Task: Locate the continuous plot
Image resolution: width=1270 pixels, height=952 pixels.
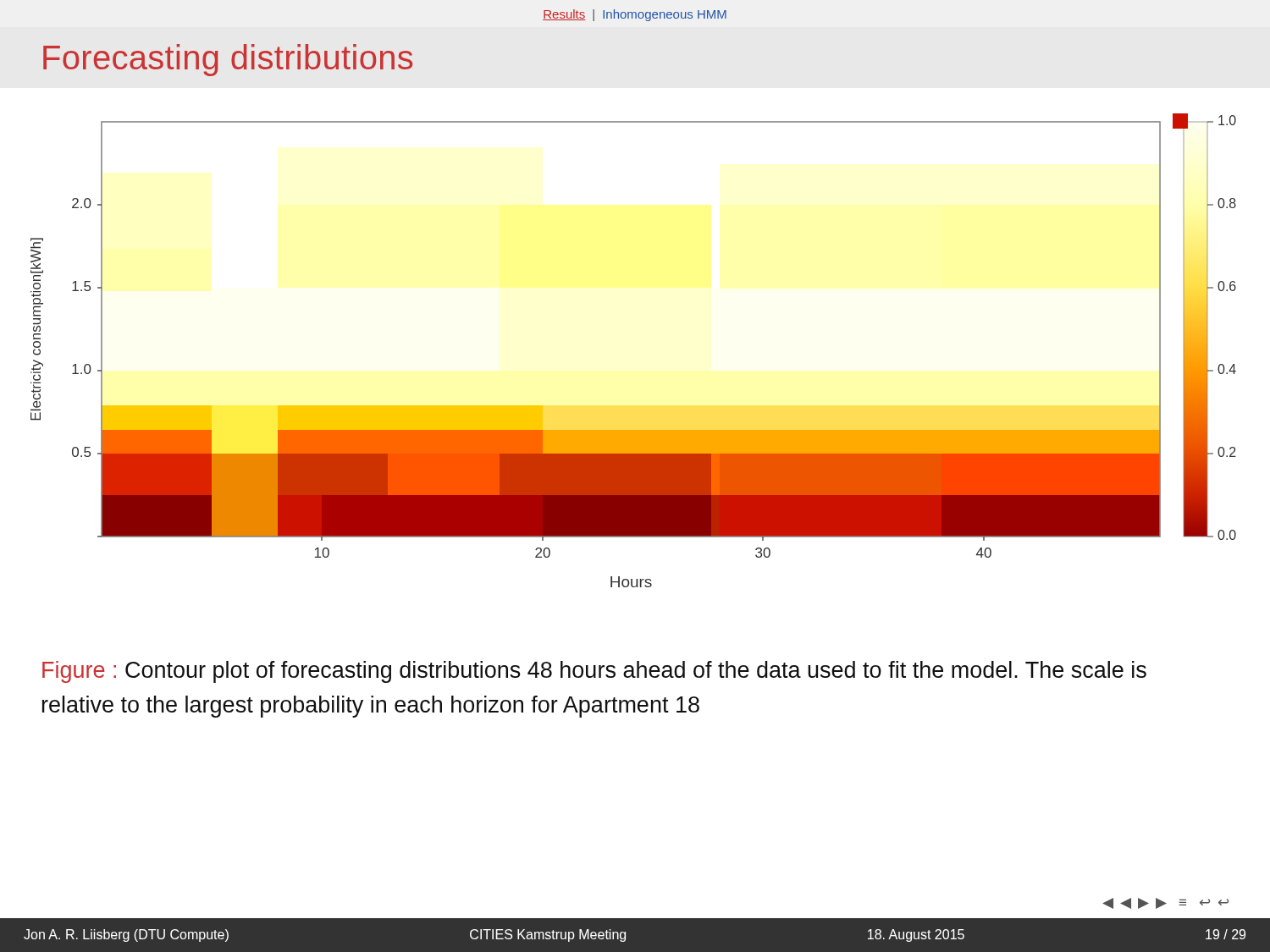Action: coord(635,367)
